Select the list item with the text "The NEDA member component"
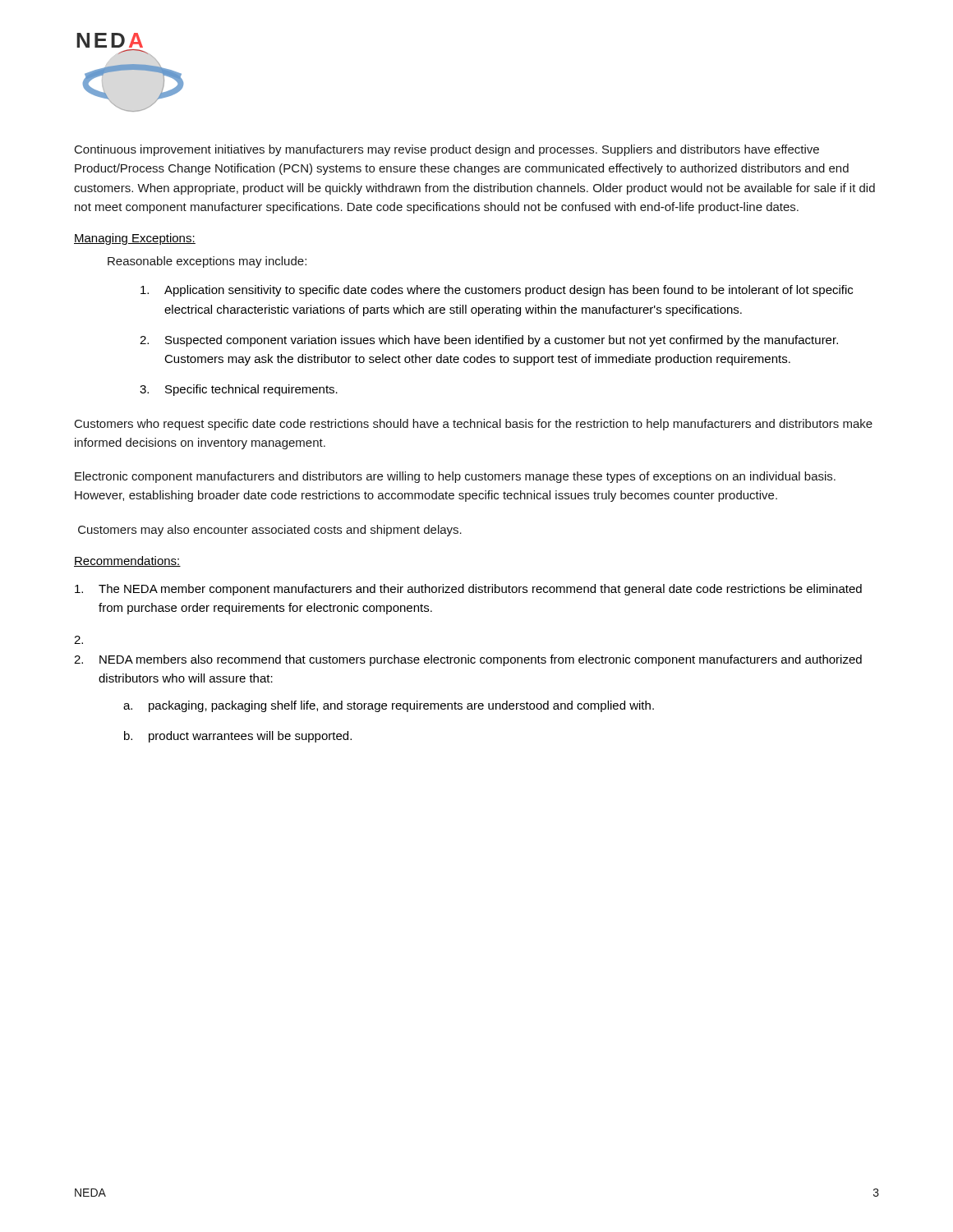 (x=489, y=598)
